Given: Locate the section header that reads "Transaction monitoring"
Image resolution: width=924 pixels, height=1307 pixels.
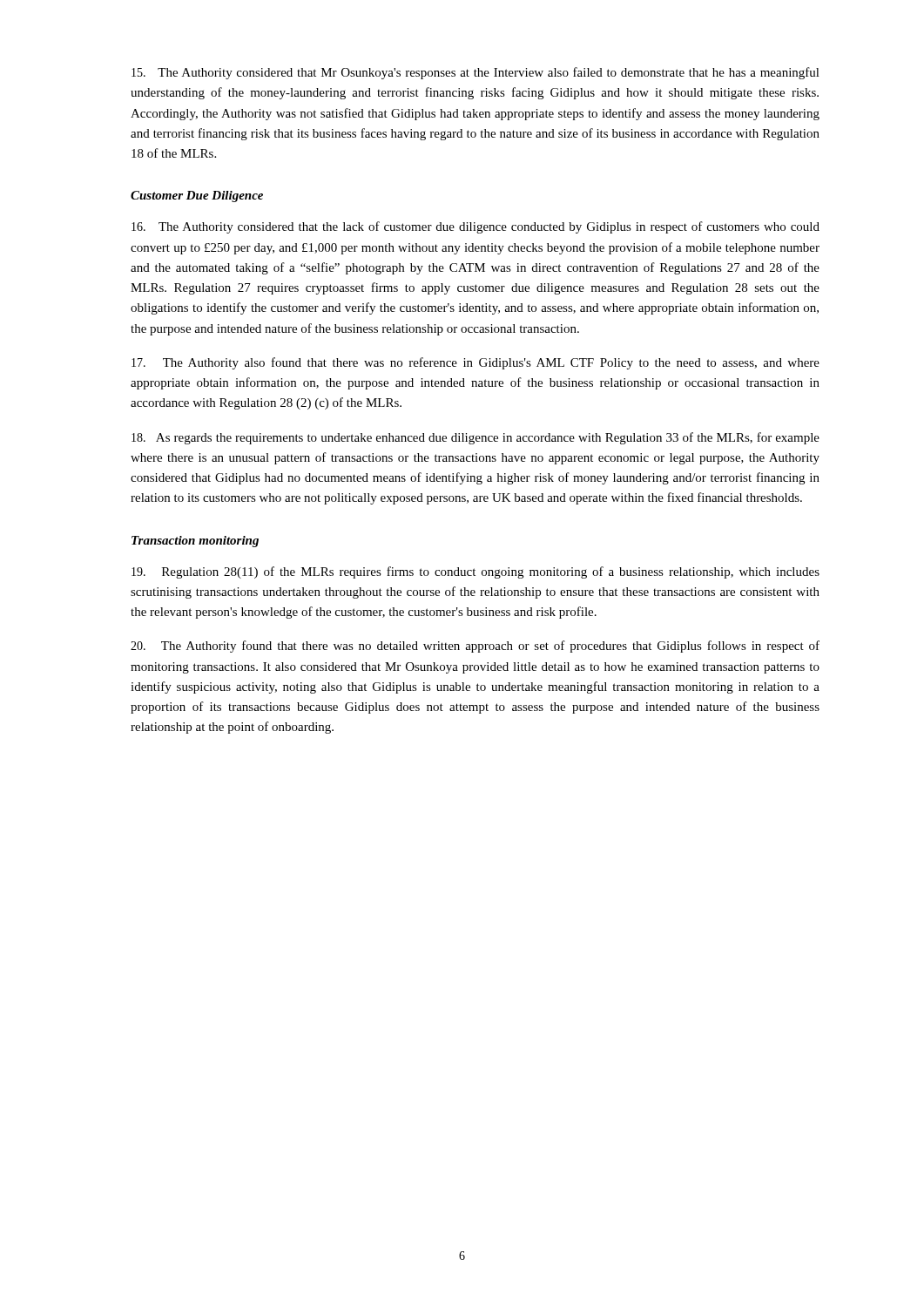Looking at the screenshot, I should 195,540.
